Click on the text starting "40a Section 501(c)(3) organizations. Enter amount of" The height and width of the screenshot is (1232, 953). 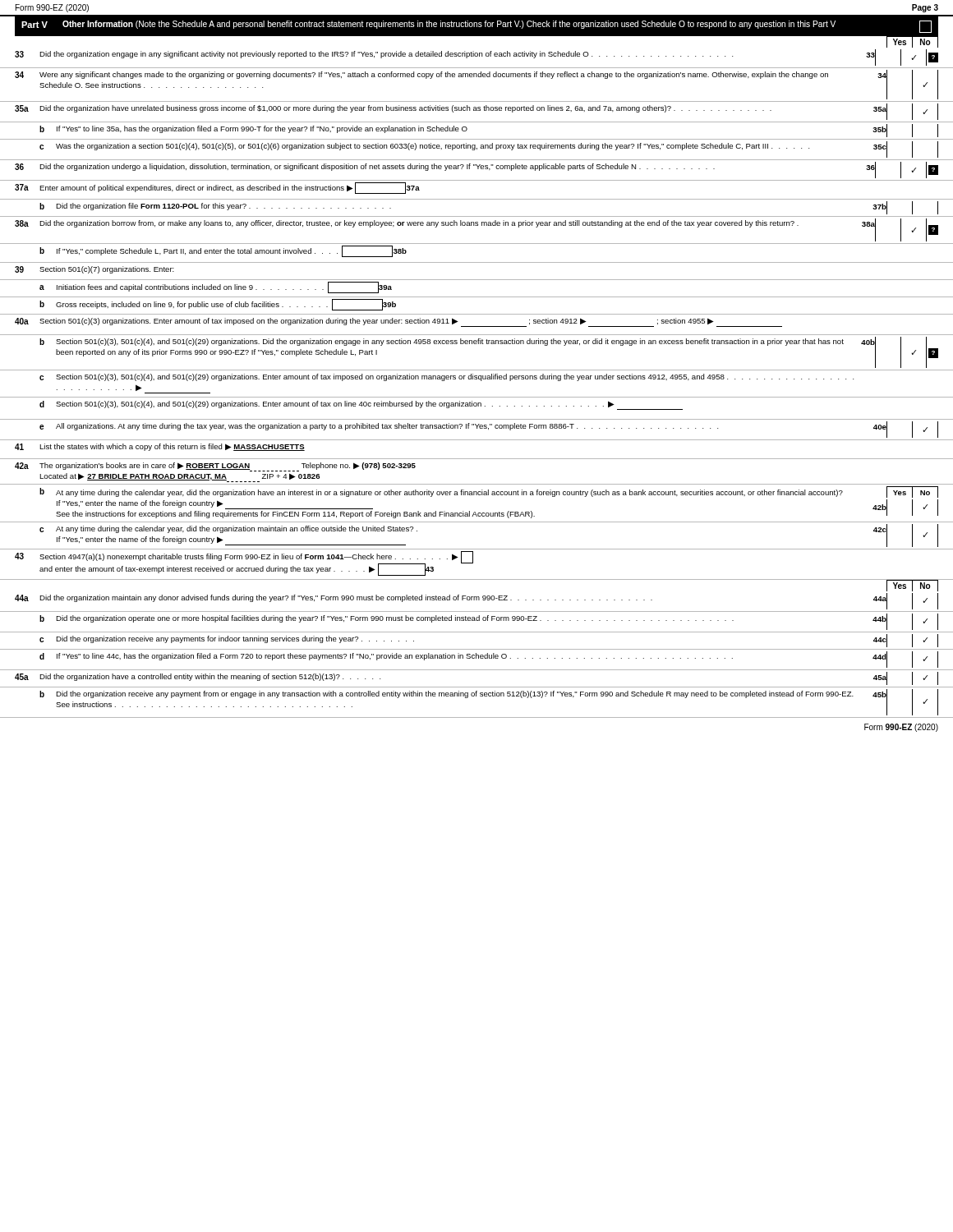tap(436, 322)
